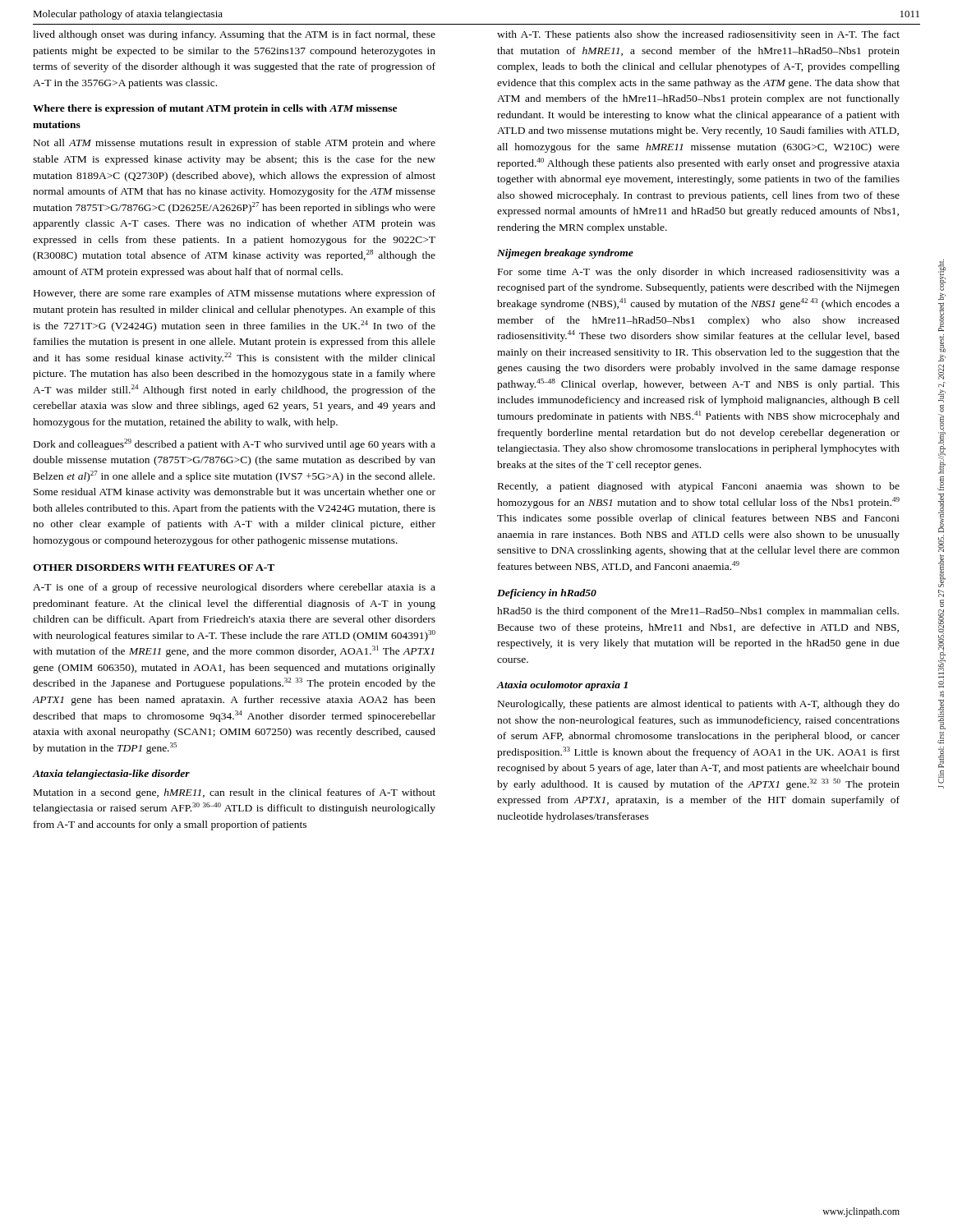Find the text starting "lived although onset"
This screenshot has height=1232, width=953.
(x=234, y=58)
